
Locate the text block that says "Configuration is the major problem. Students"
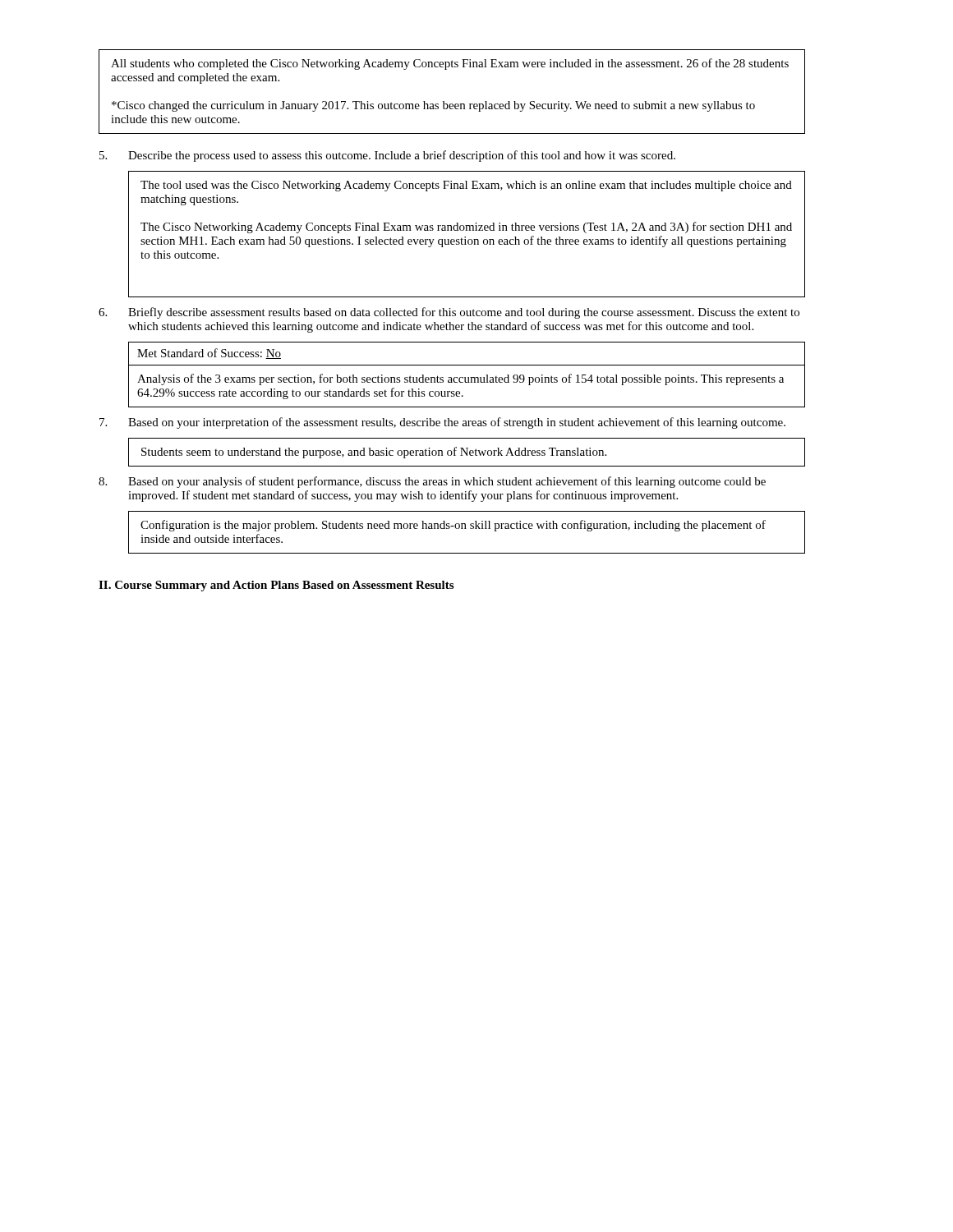[453, 532]
